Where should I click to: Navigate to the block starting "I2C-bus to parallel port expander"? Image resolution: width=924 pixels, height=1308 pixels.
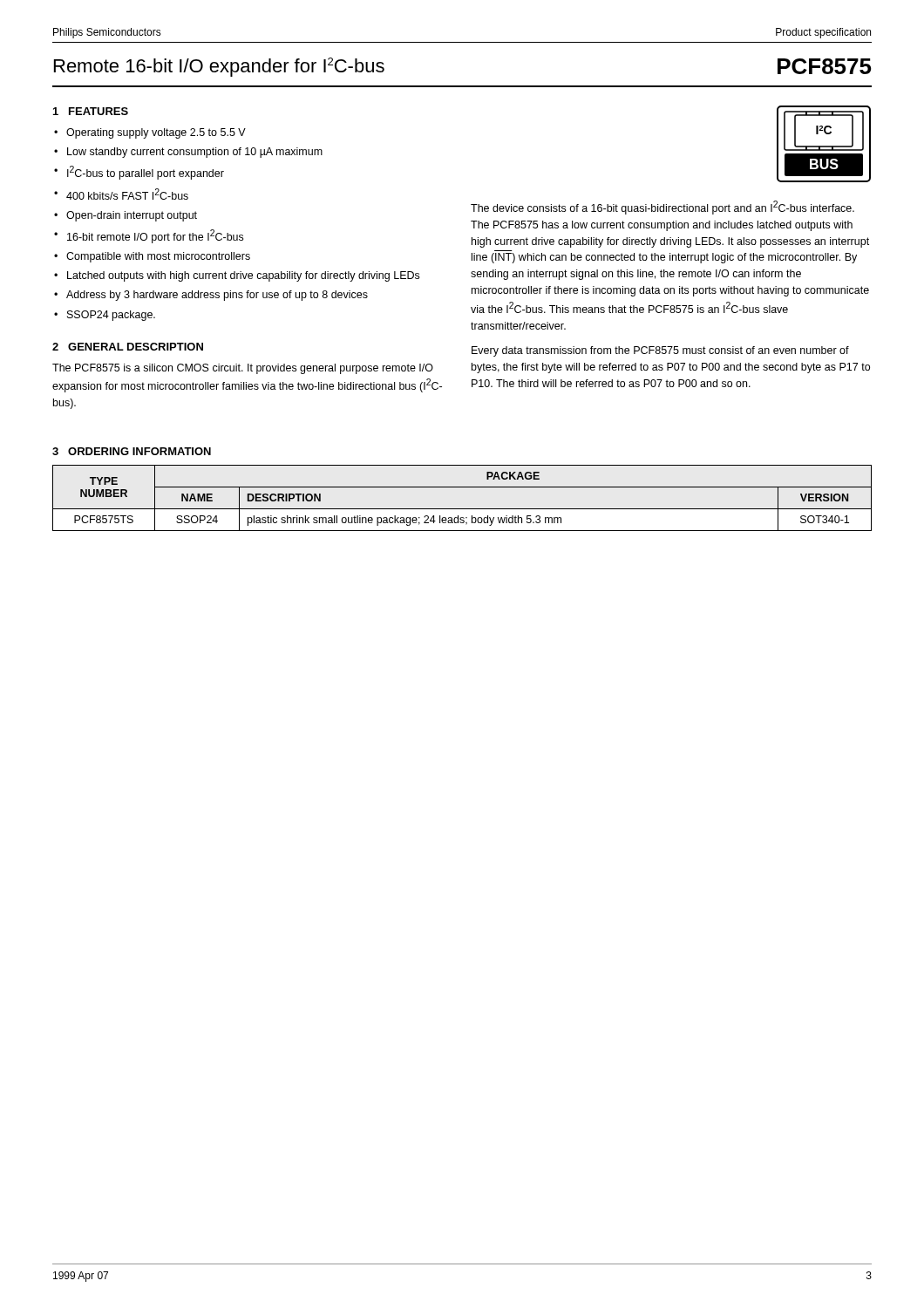point(145,173)
